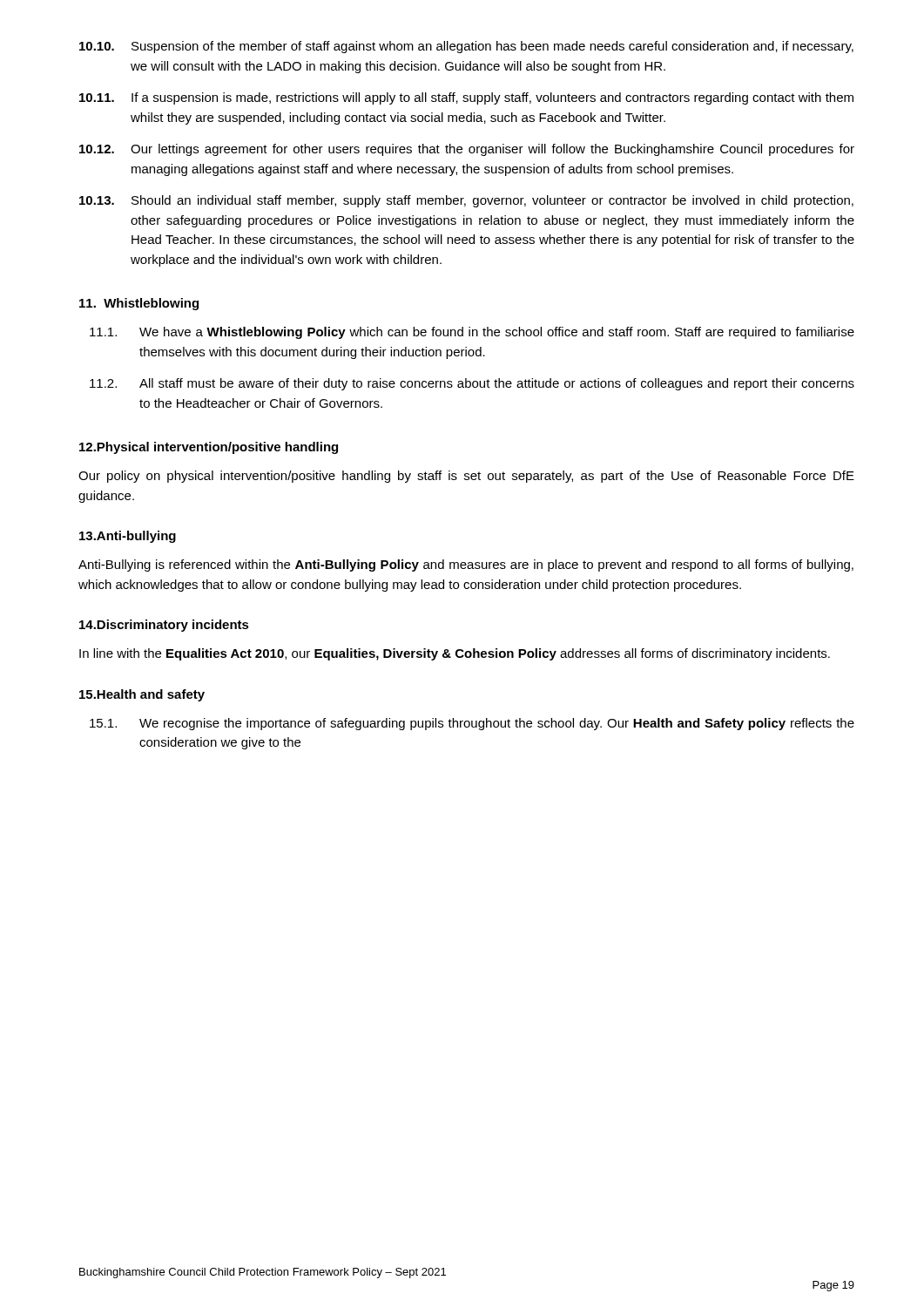The width and height of the screenshot is (924, 1307).
Task: Find the list item that says "10.13. Should an individual staff member, supply"
Action: pos(466,230)
